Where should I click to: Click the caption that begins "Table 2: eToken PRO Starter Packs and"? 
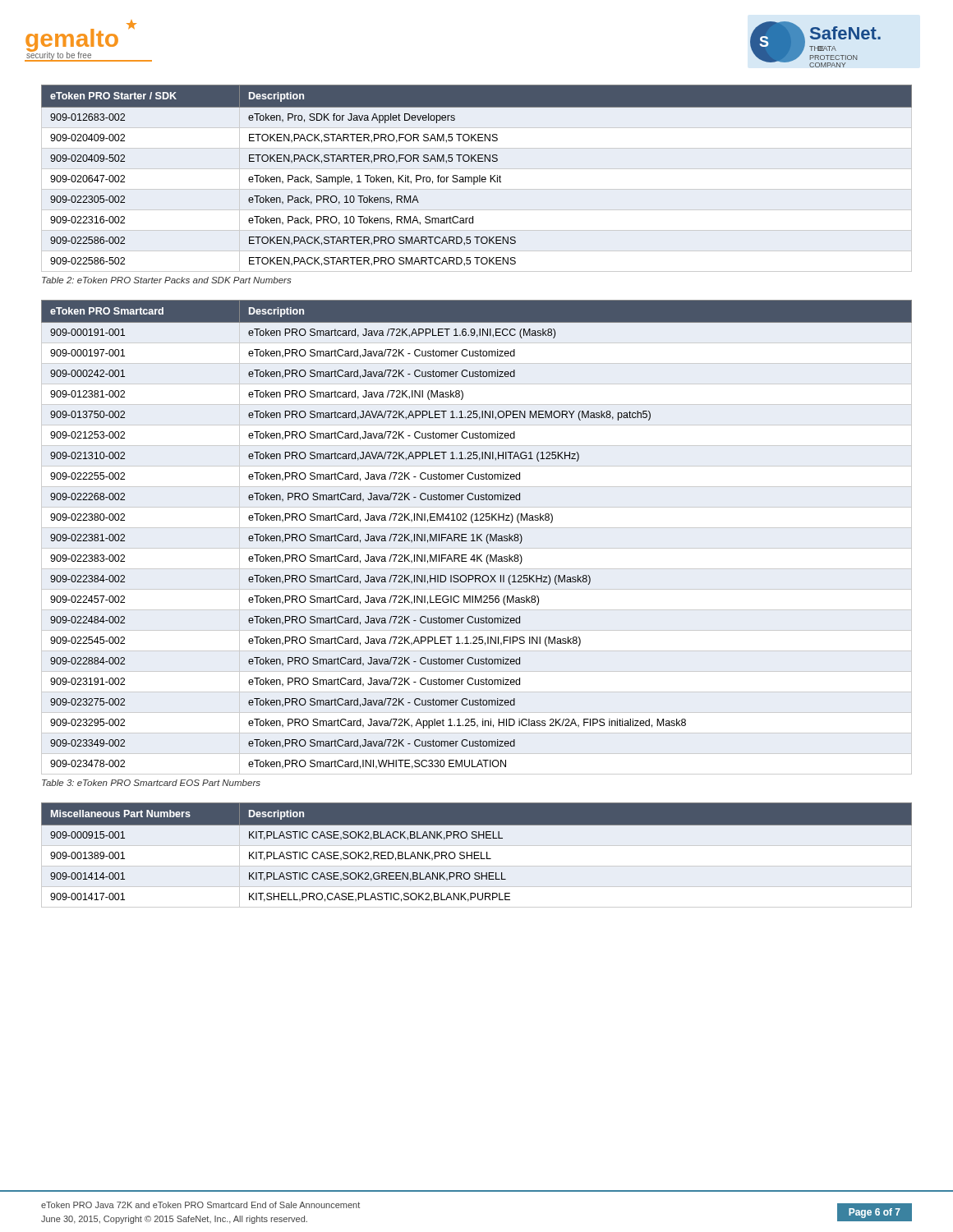[x=166, y=280]
